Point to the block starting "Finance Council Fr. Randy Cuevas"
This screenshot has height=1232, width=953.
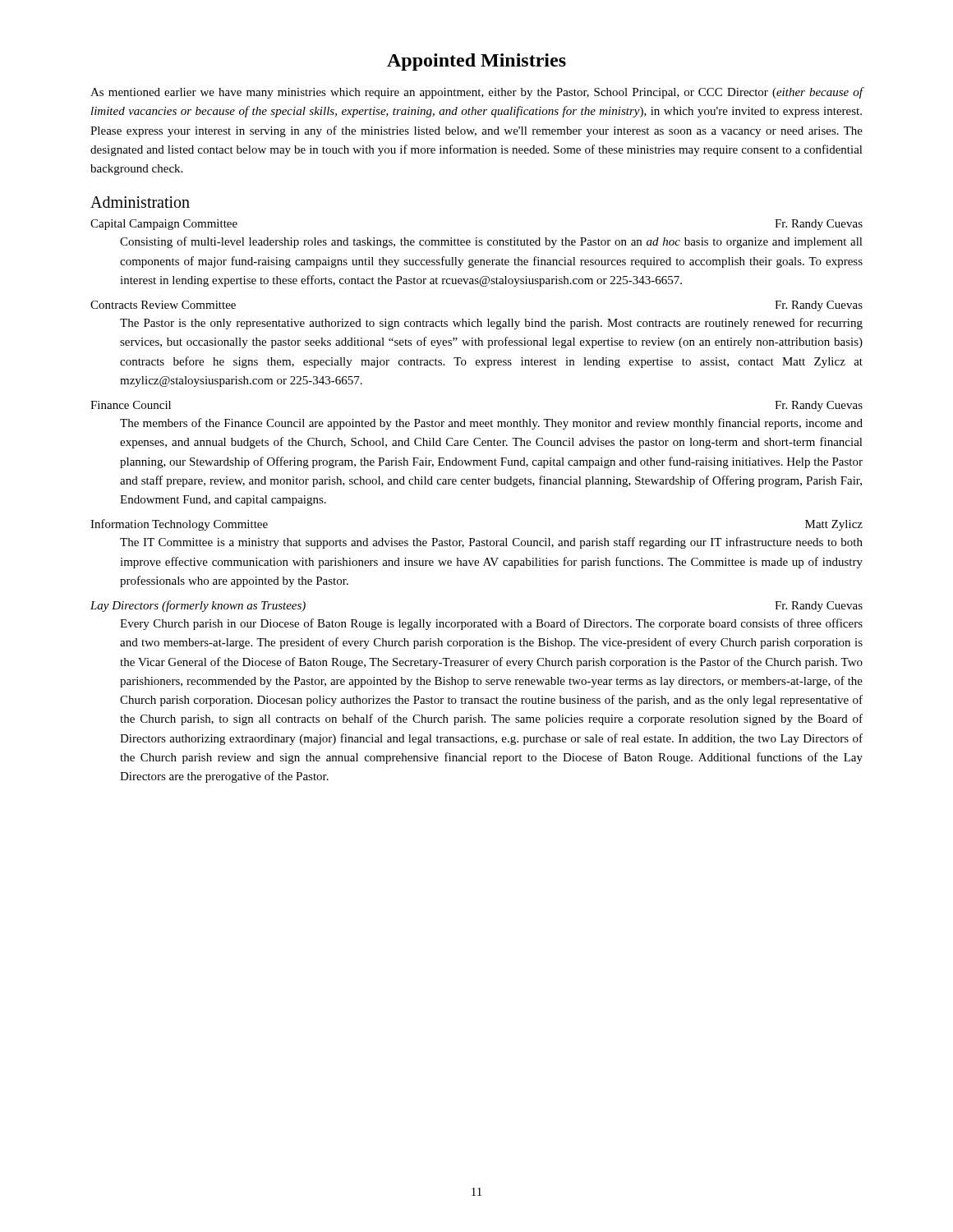click(476, 454)
